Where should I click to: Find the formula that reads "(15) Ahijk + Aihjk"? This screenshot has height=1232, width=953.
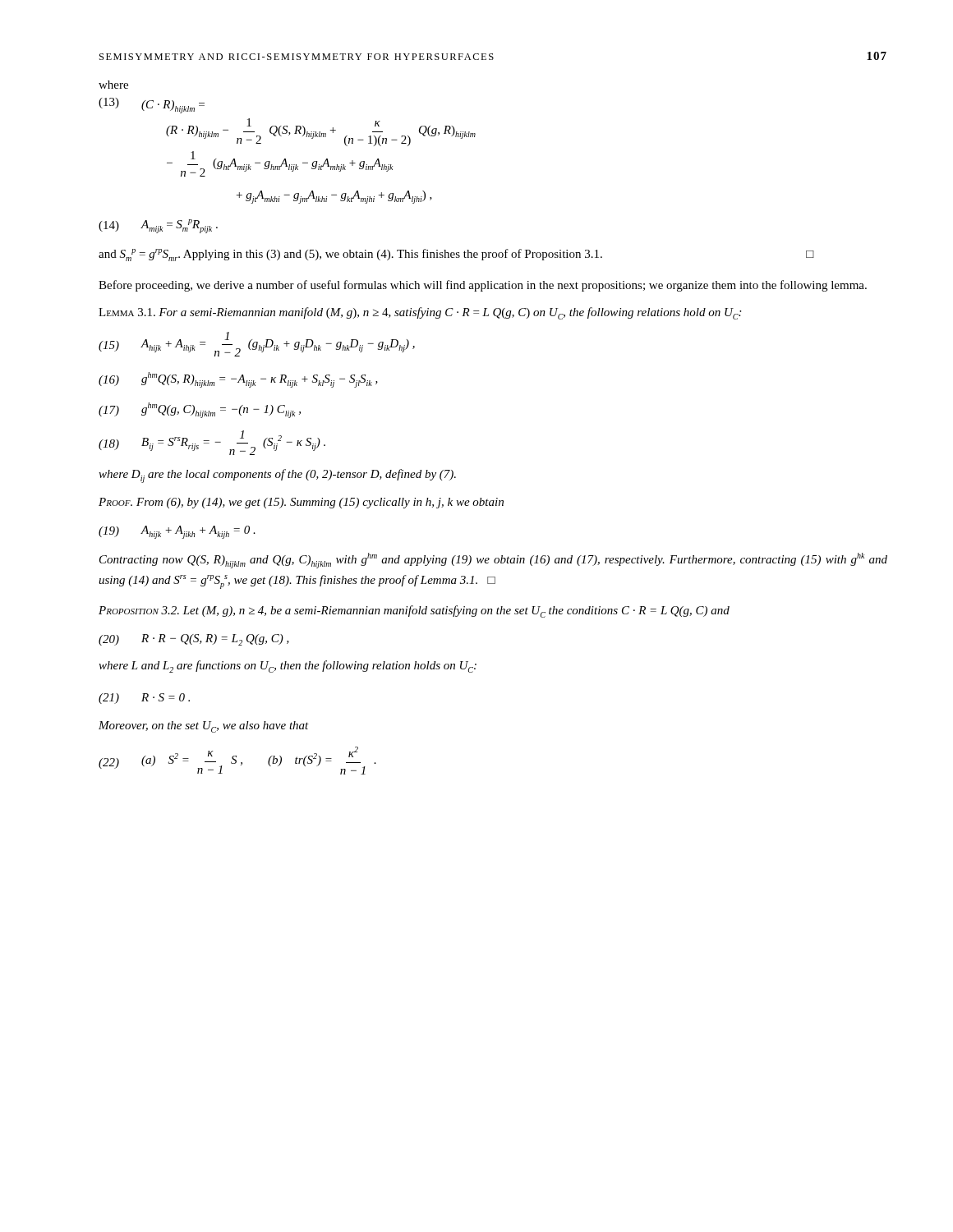[x=257, y=344]
